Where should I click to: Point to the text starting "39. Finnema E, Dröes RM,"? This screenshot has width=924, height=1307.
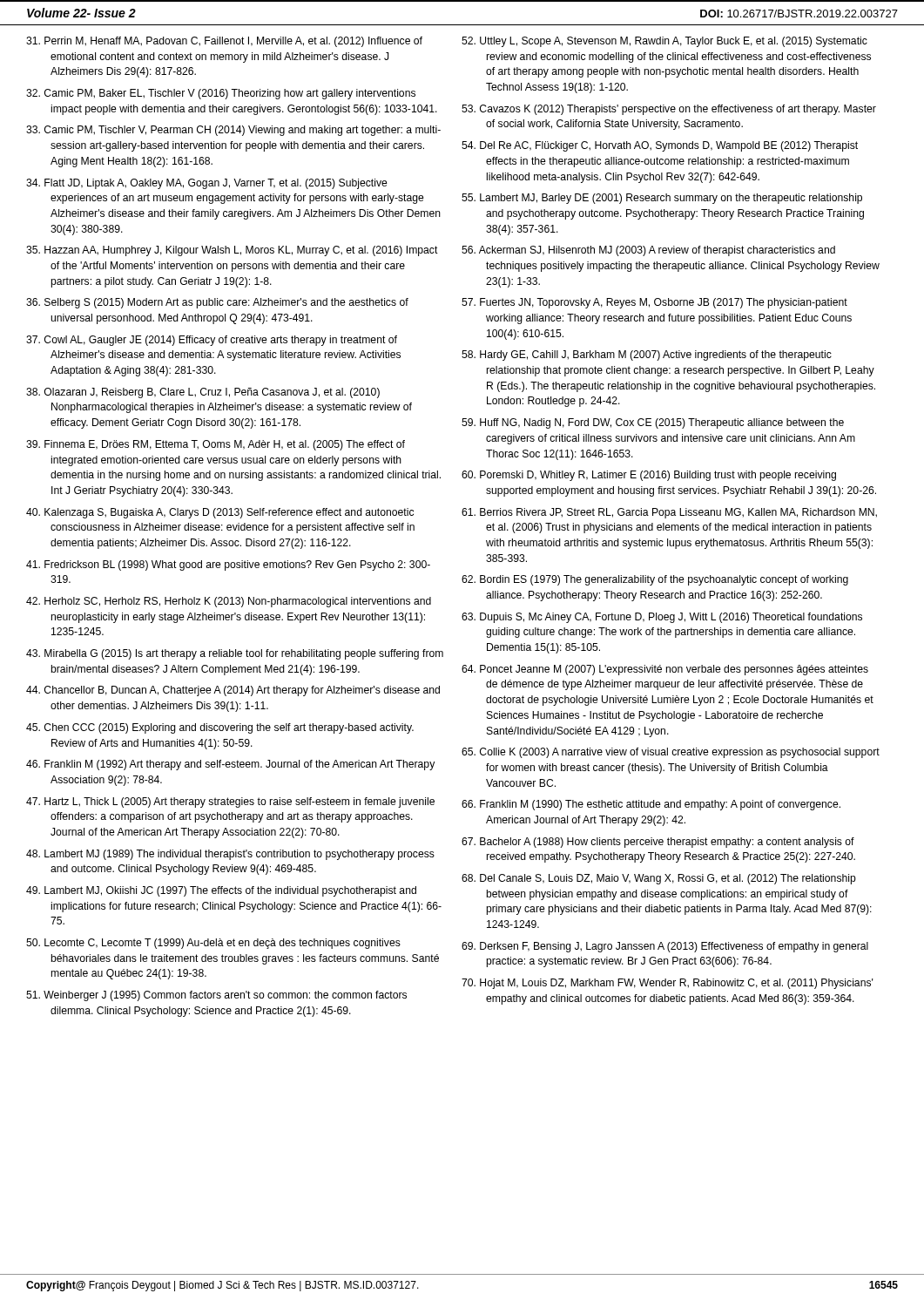pyautogui.click(x=234, y=467)
